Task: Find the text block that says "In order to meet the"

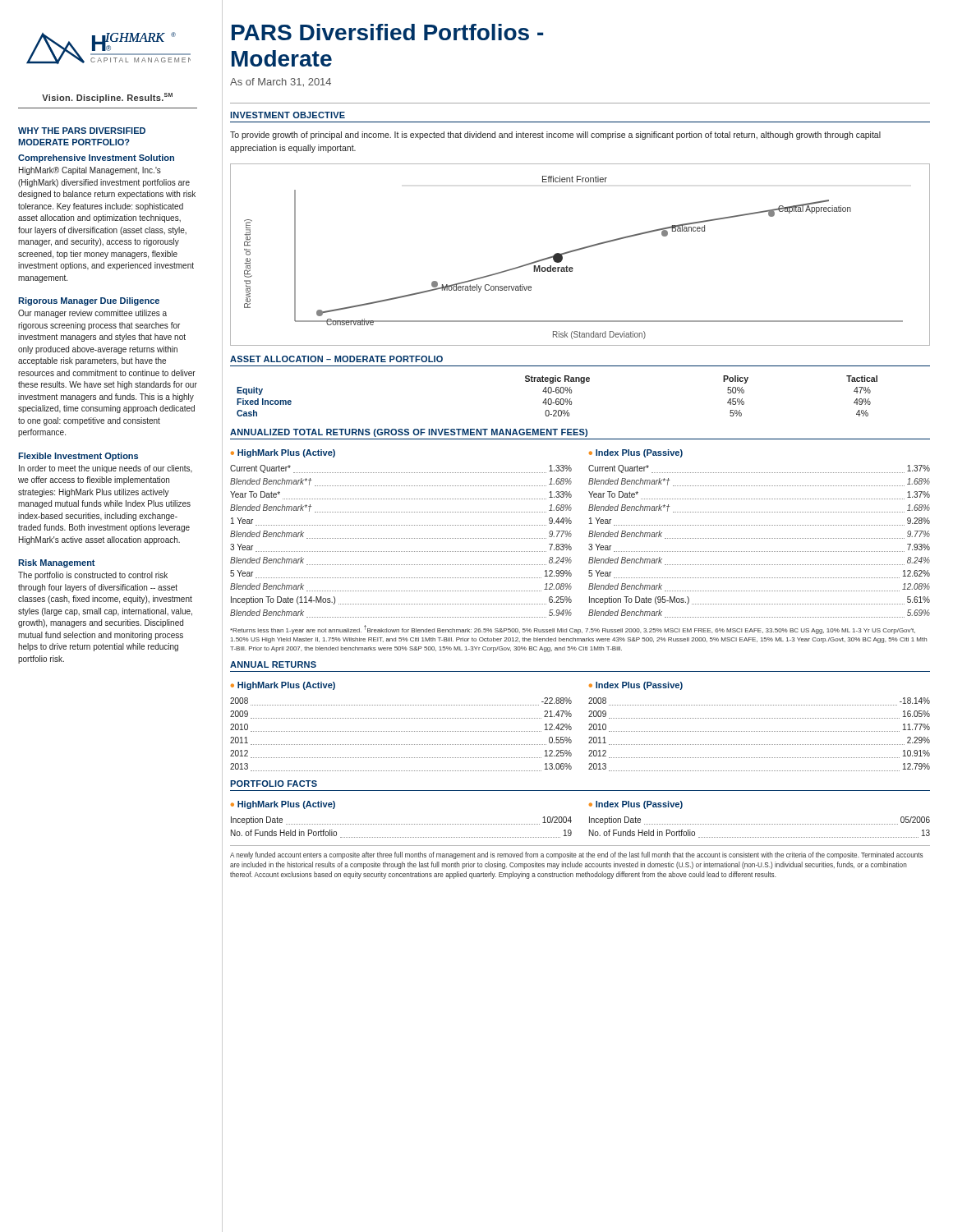Action: click(x=105, y=504)
